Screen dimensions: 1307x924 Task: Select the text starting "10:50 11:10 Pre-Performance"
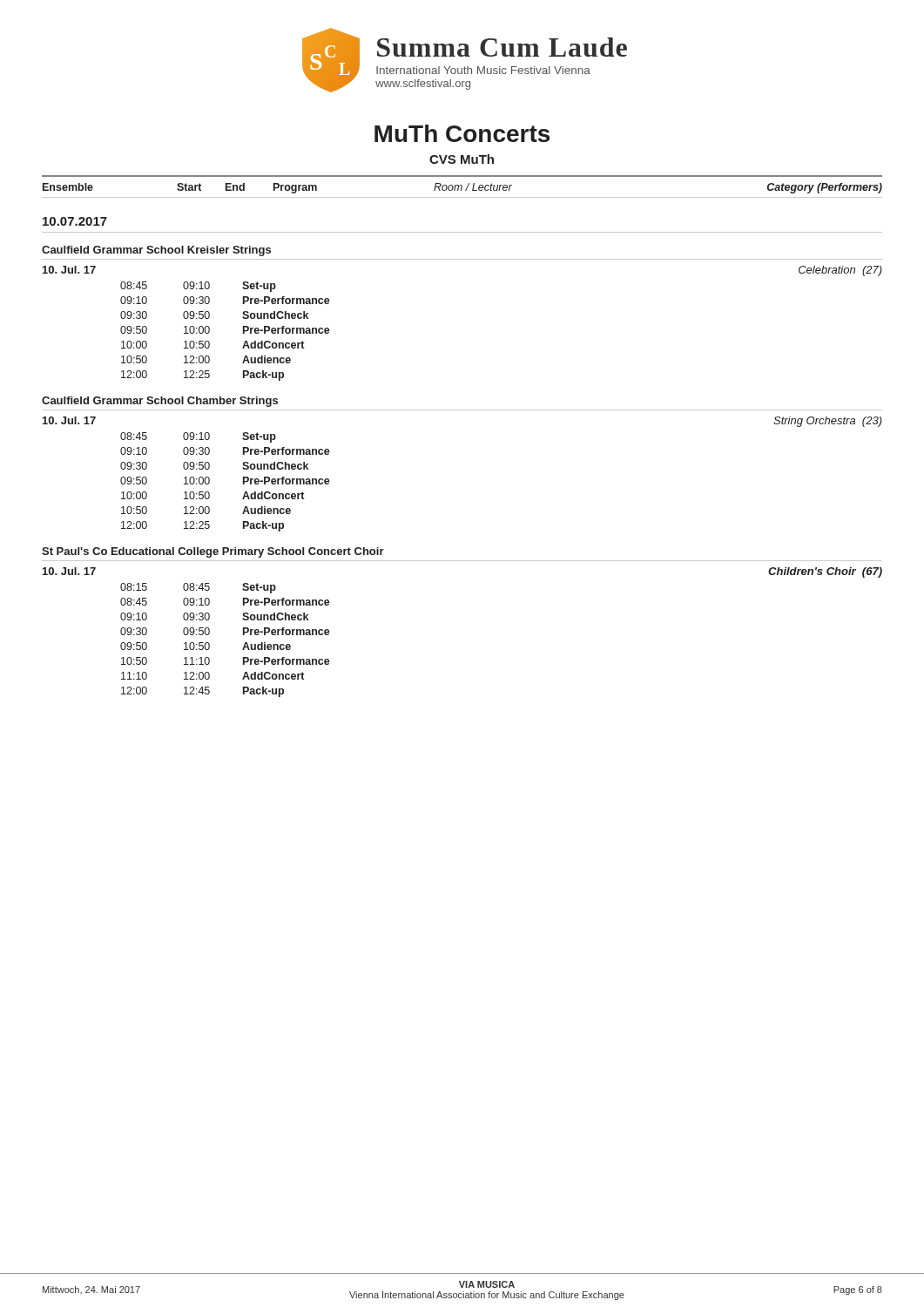tap(186, 661)
